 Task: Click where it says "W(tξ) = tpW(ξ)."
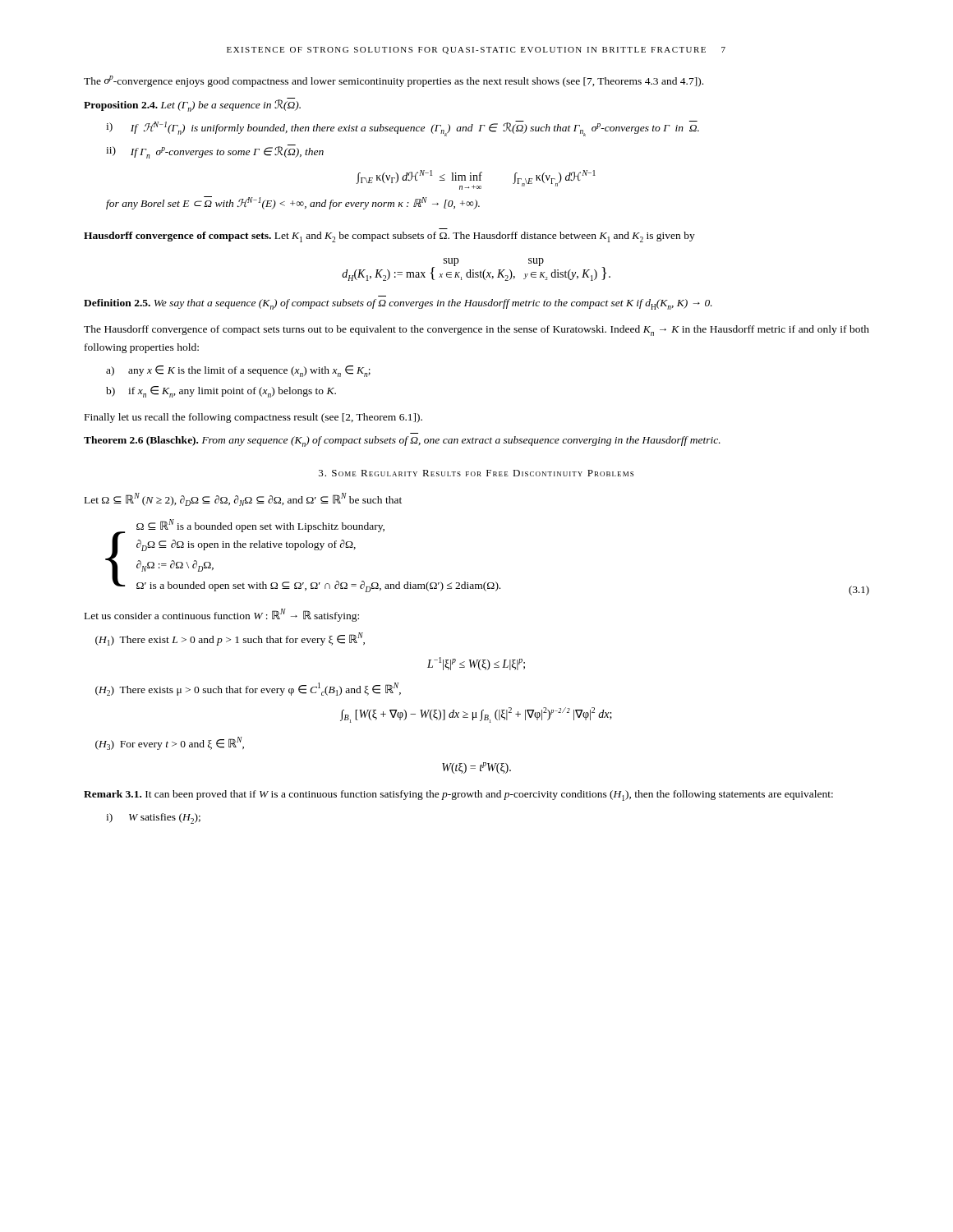(476, 766)
